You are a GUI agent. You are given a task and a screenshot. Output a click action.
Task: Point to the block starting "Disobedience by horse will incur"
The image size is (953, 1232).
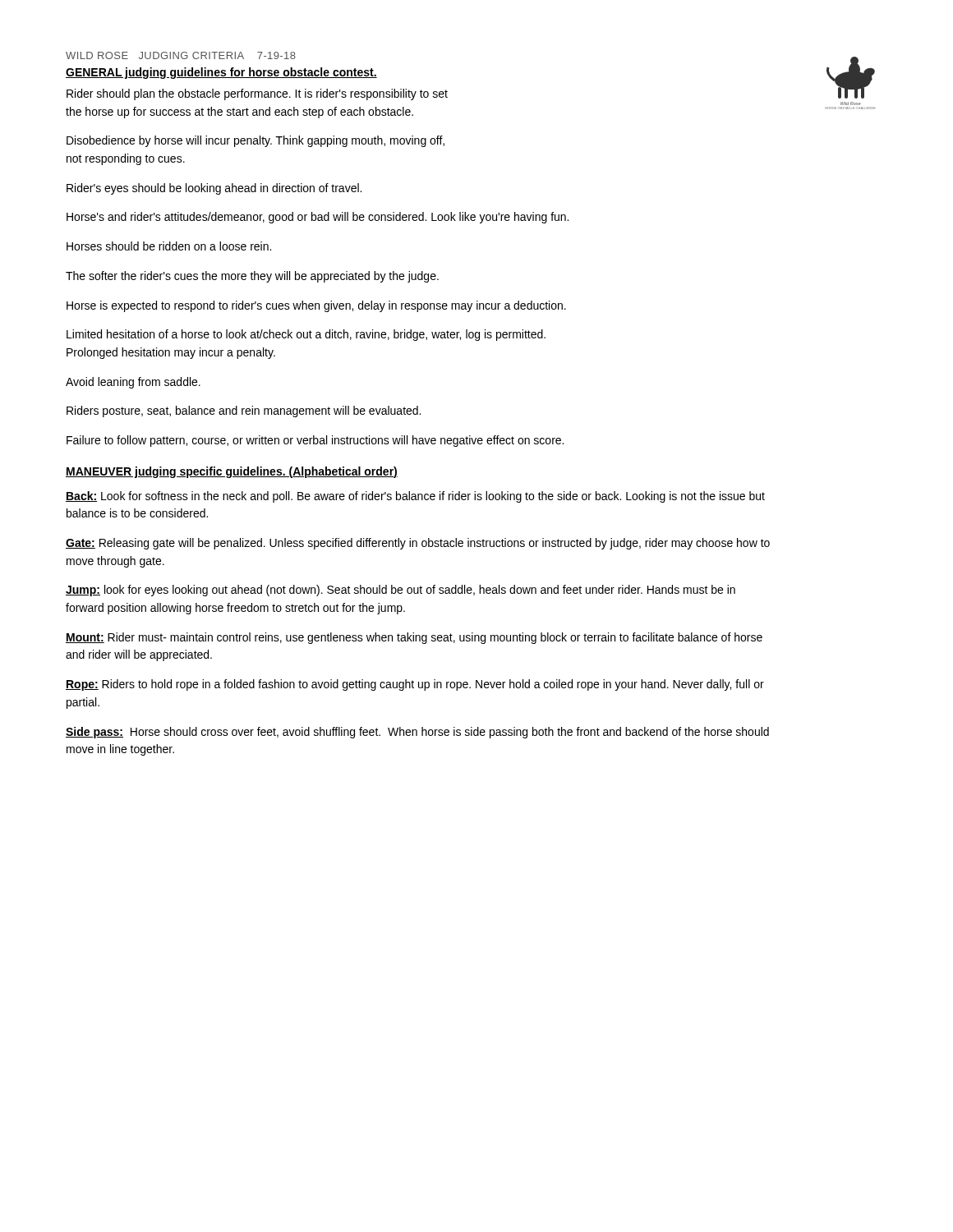click(256, 150)
